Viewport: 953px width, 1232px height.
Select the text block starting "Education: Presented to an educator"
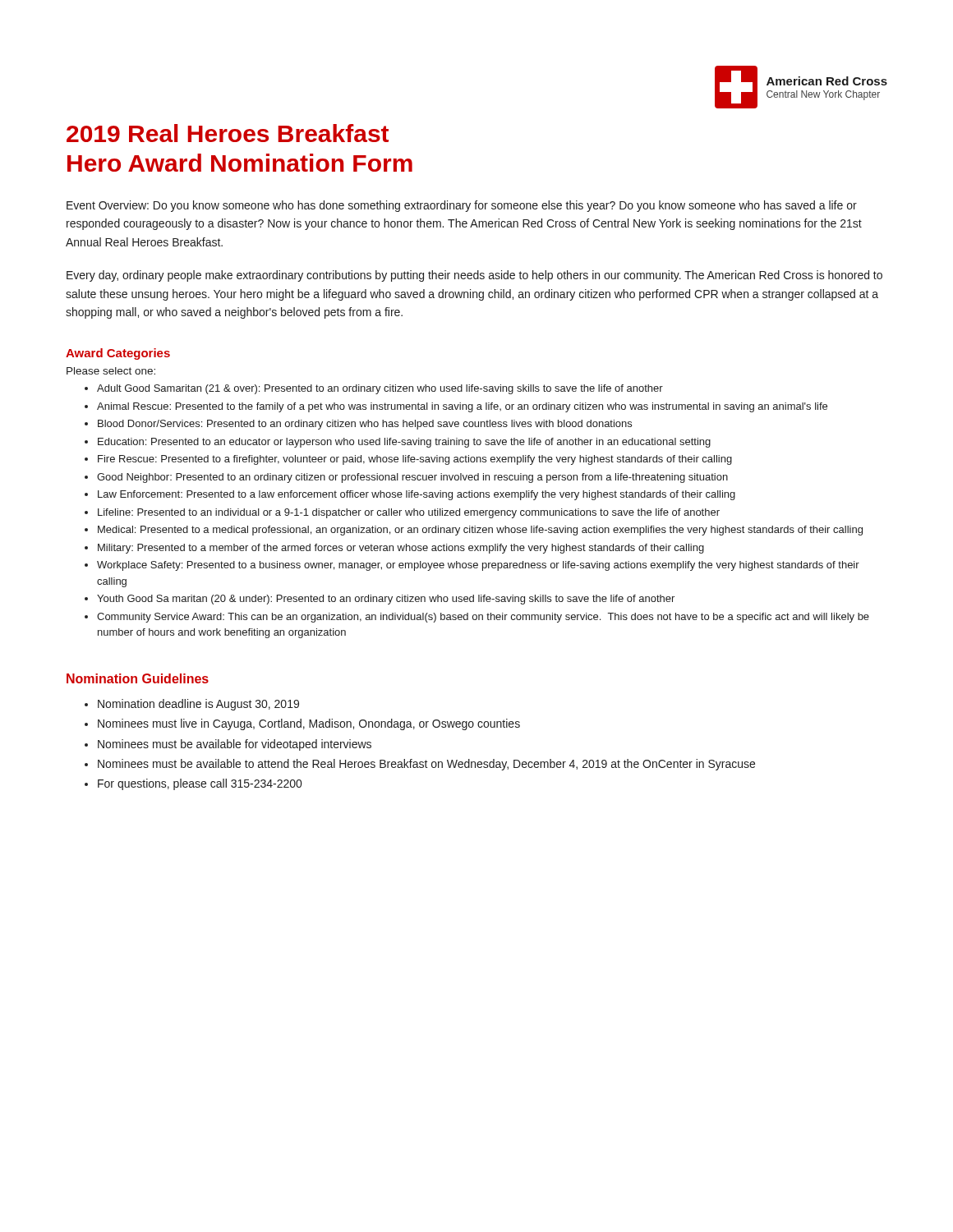click(x=404, y=441)
